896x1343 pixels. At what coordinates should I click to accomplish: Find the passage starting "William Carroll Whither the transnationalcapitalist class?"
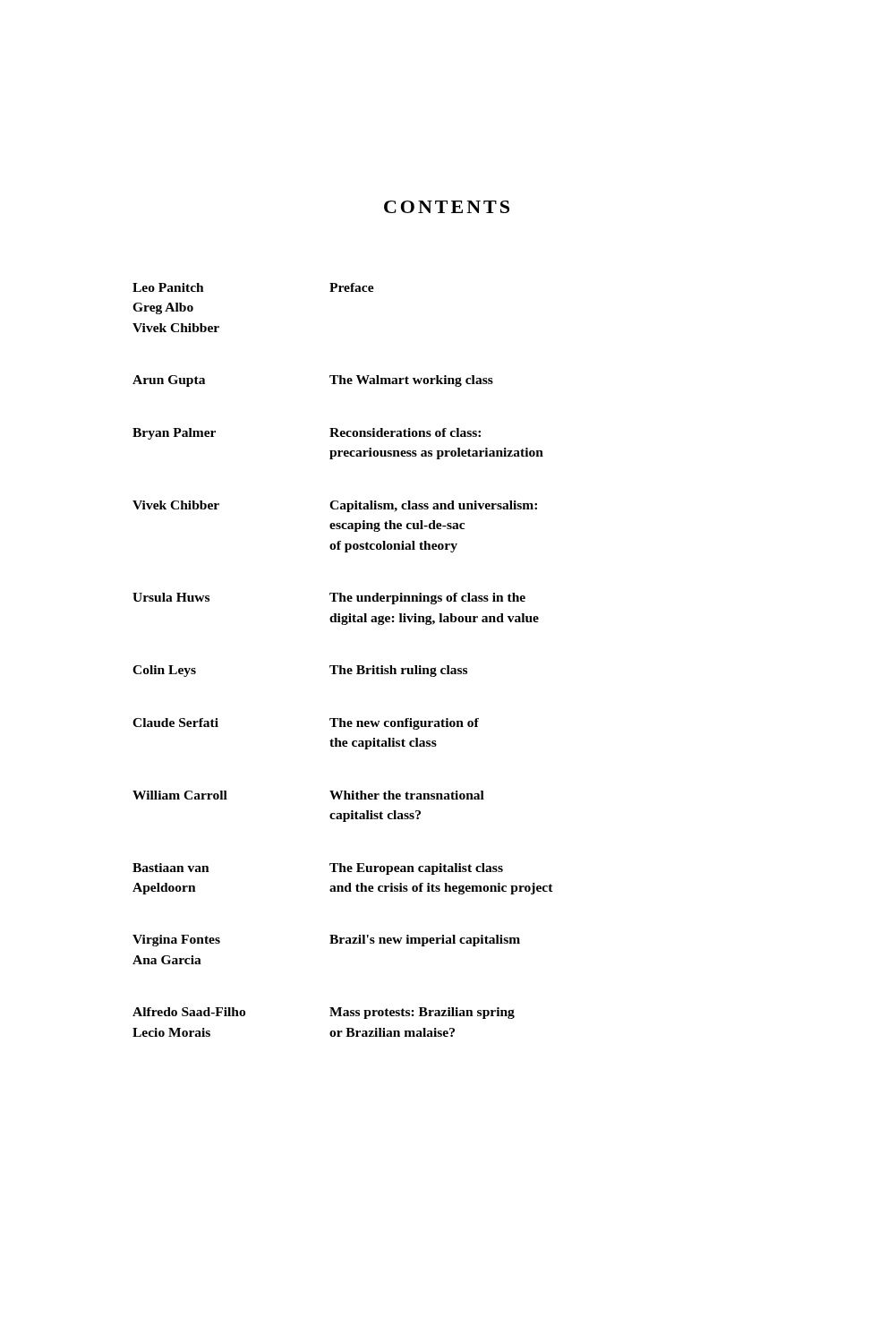pos(470,805)
